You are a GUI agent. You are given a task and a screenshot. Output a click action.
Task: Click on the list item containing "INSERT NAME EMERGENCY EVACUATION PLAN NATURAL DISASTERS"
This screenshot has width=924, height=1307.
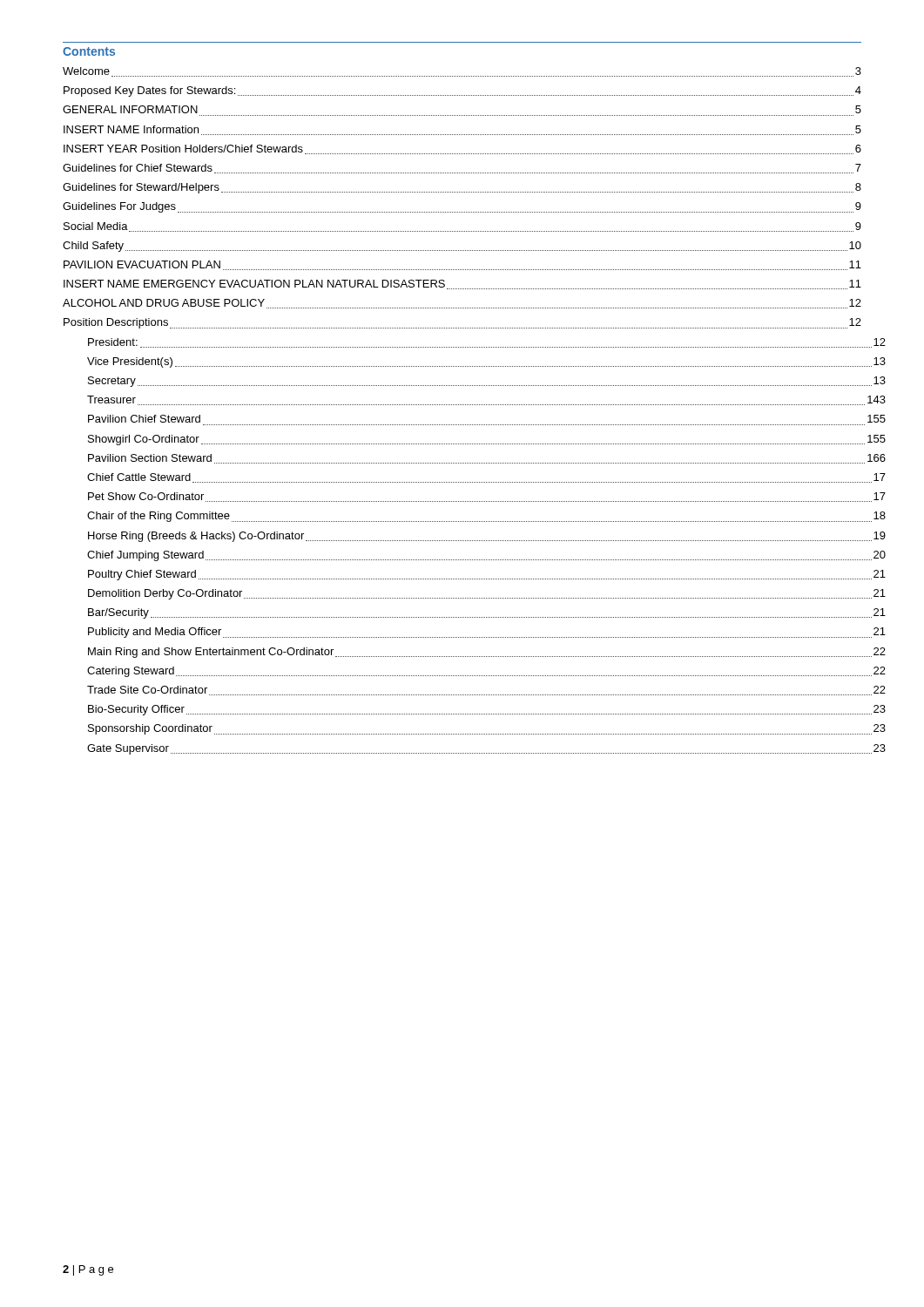point(462,284)
